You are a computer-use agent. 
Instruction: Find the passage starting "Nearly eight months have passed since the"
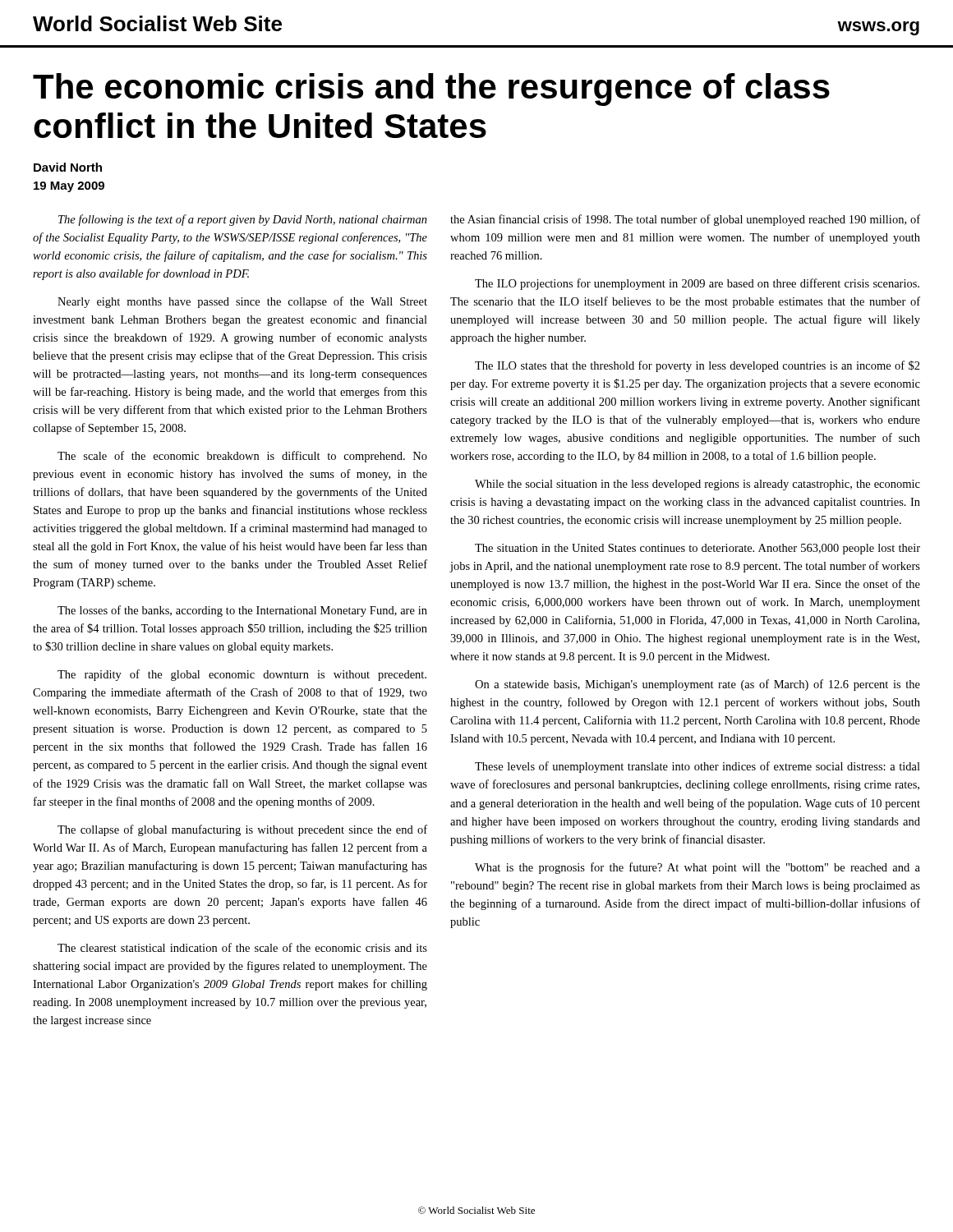230,364
